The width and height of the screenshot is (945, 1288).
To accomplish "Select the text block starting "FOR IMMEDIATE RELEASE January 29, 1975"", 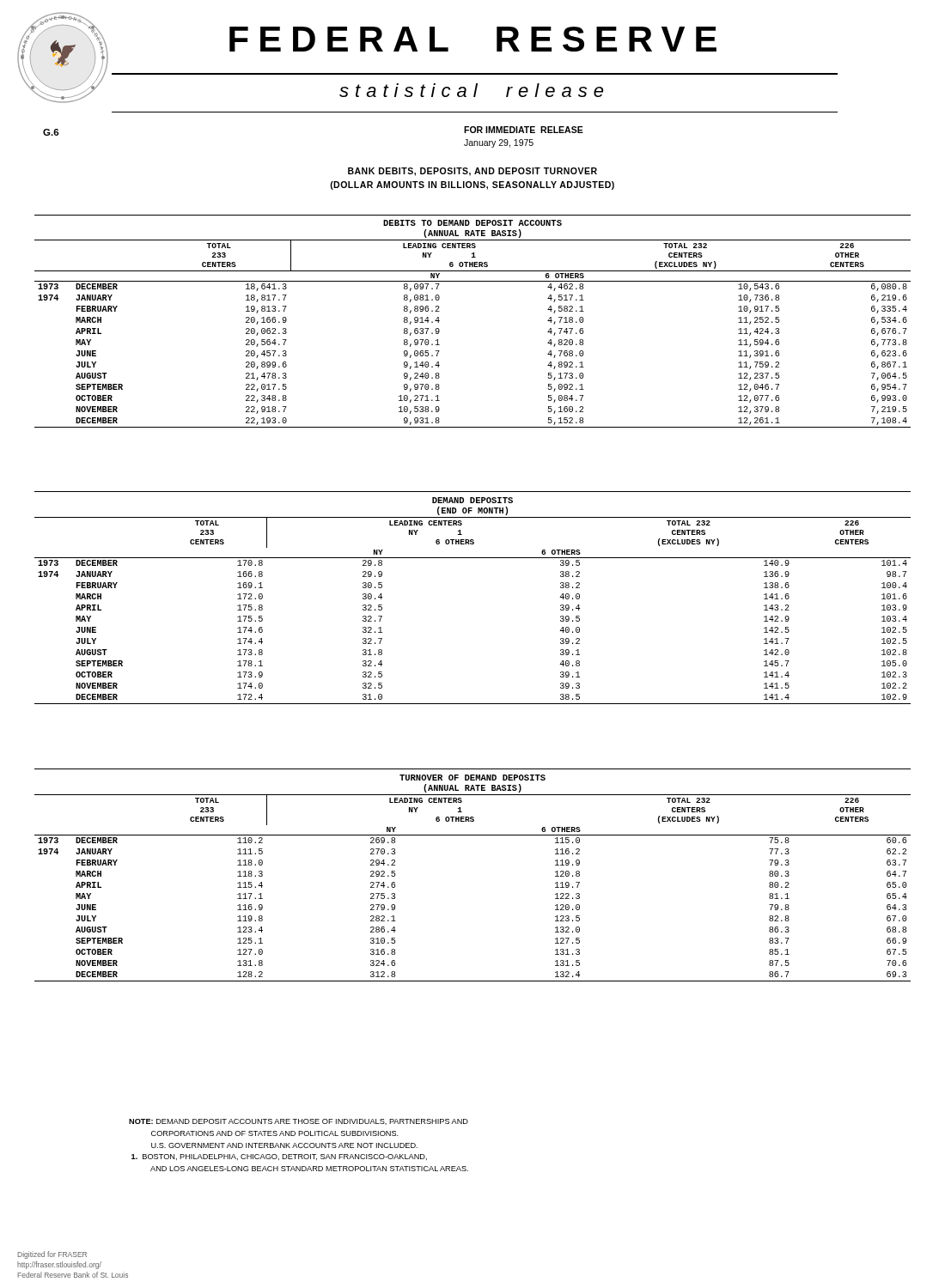I will click(523, 136).
